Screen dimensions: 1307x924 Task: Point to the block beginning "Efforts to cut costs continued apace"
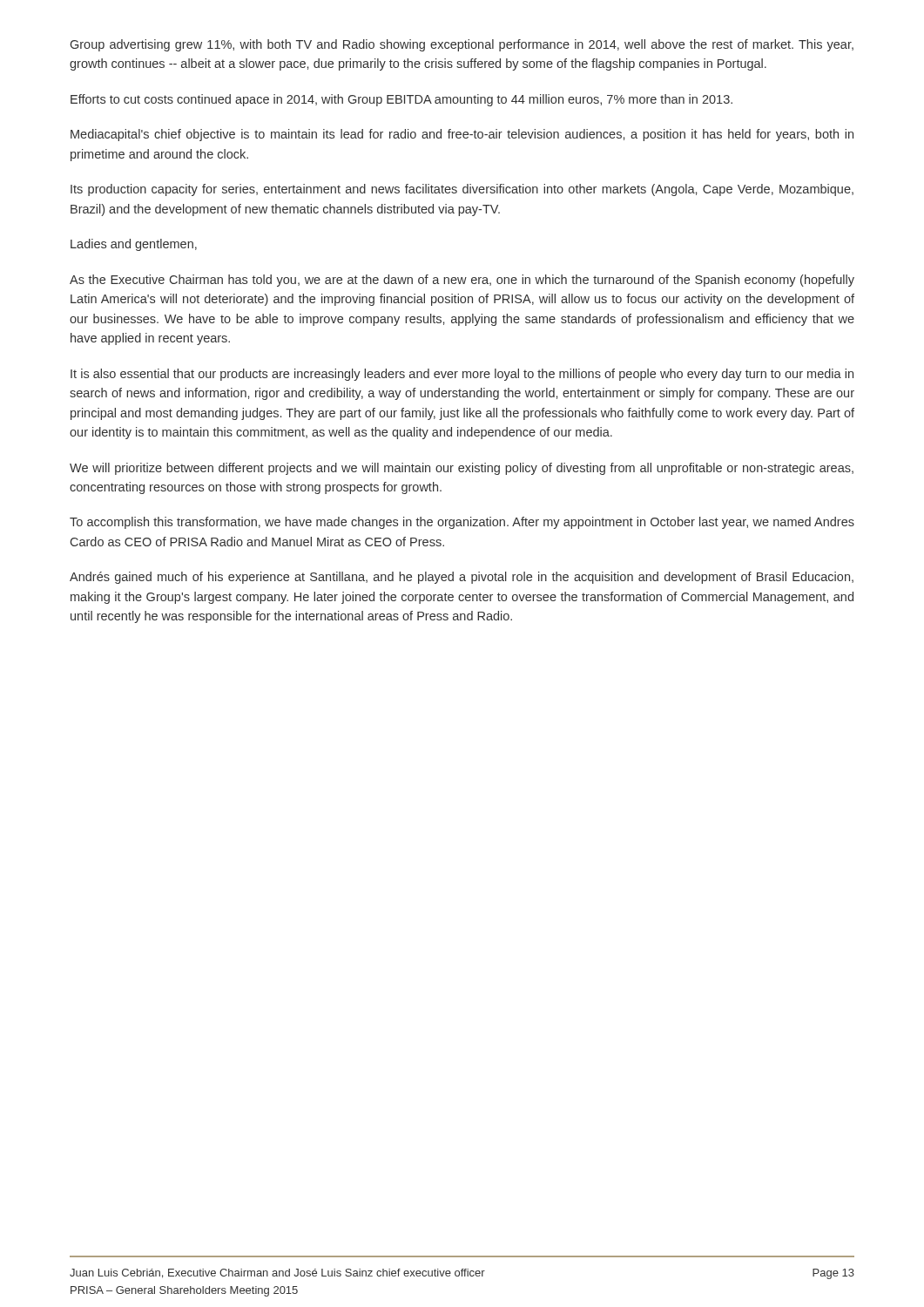click(x=402, y=99)
